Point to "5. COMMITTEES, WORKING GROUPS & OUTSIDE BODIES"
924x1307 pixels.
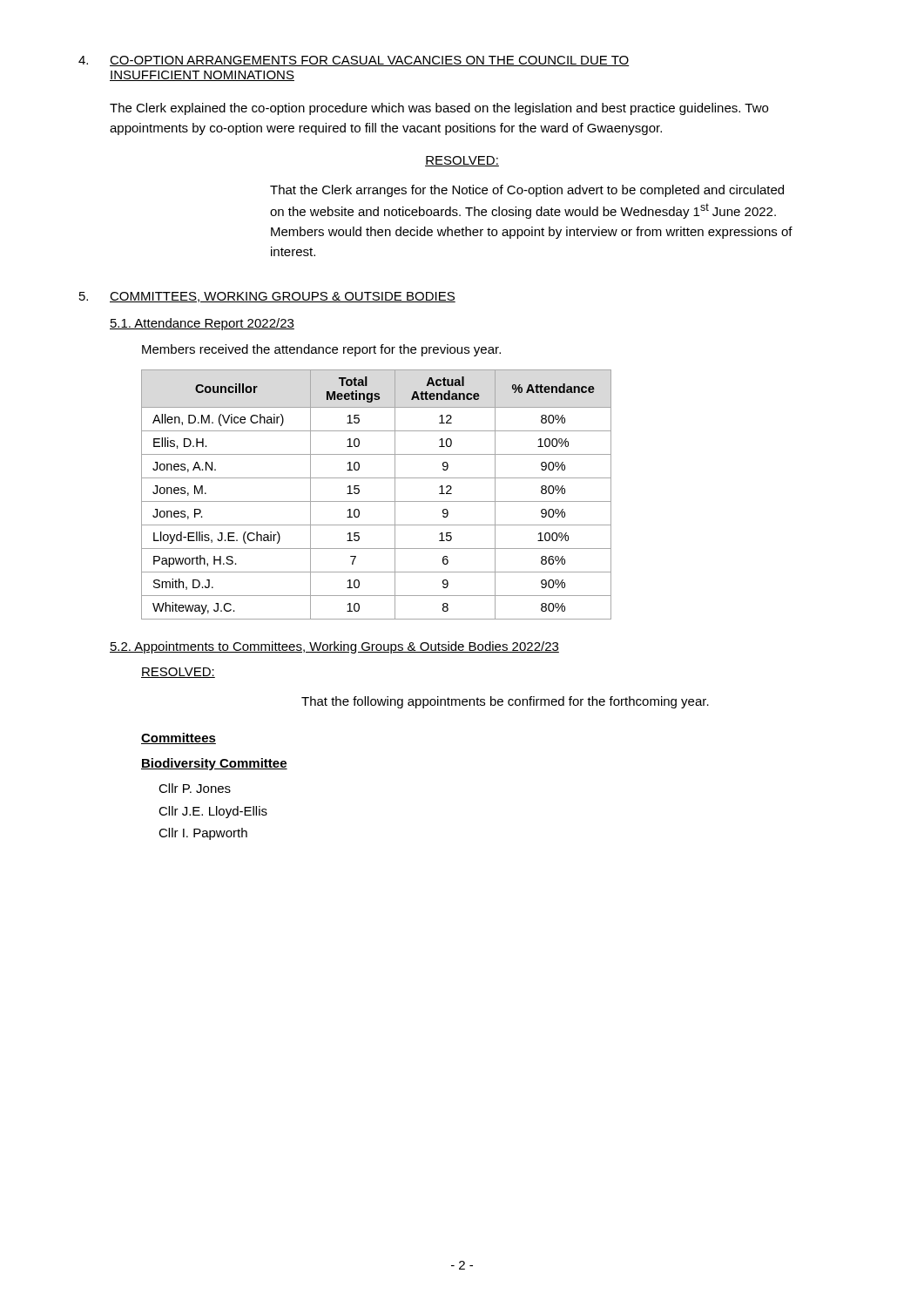(x=267, y=295)
